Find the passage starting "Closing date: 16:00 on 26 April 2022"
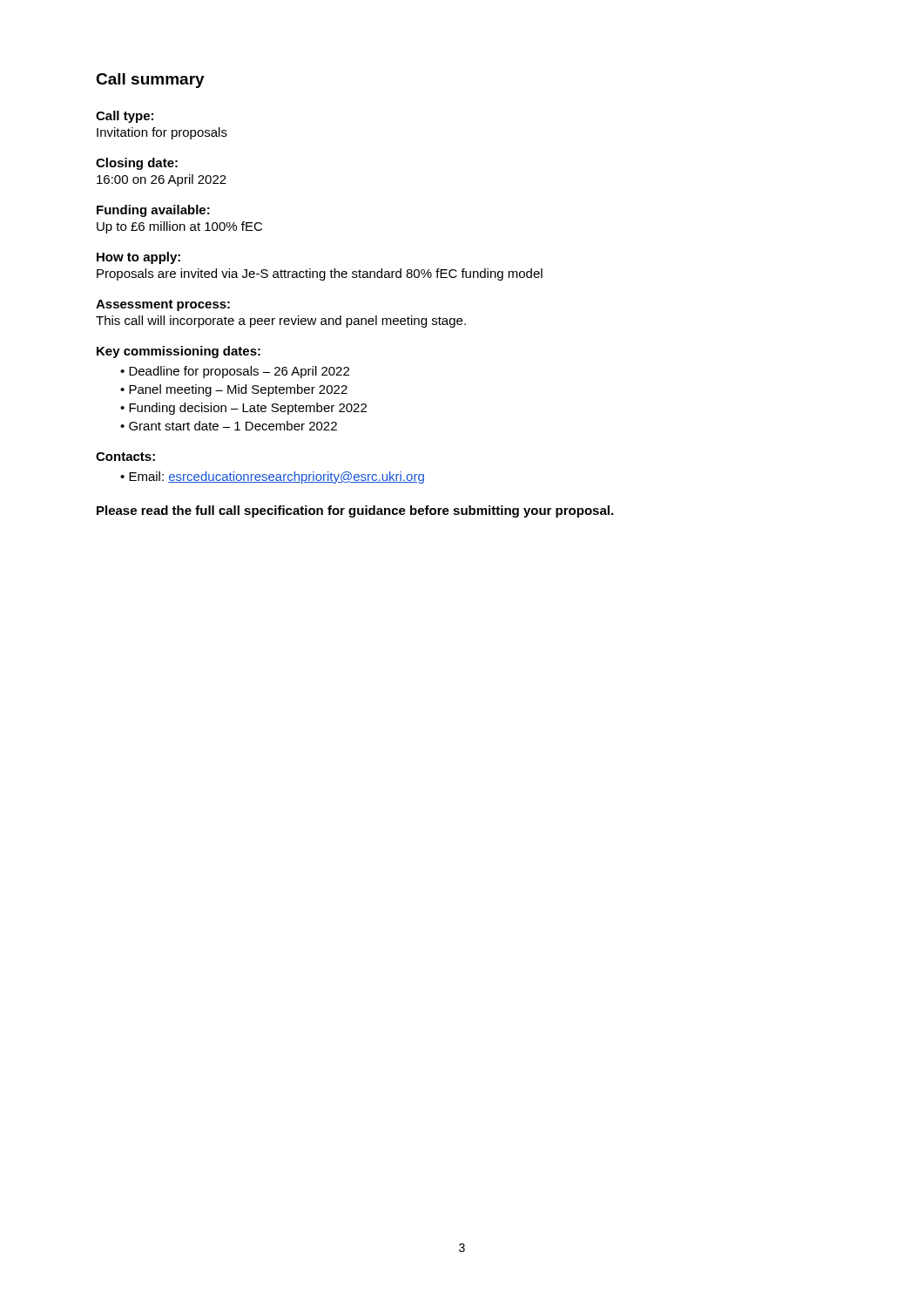 pyautogui.click(x=137, y=164)
